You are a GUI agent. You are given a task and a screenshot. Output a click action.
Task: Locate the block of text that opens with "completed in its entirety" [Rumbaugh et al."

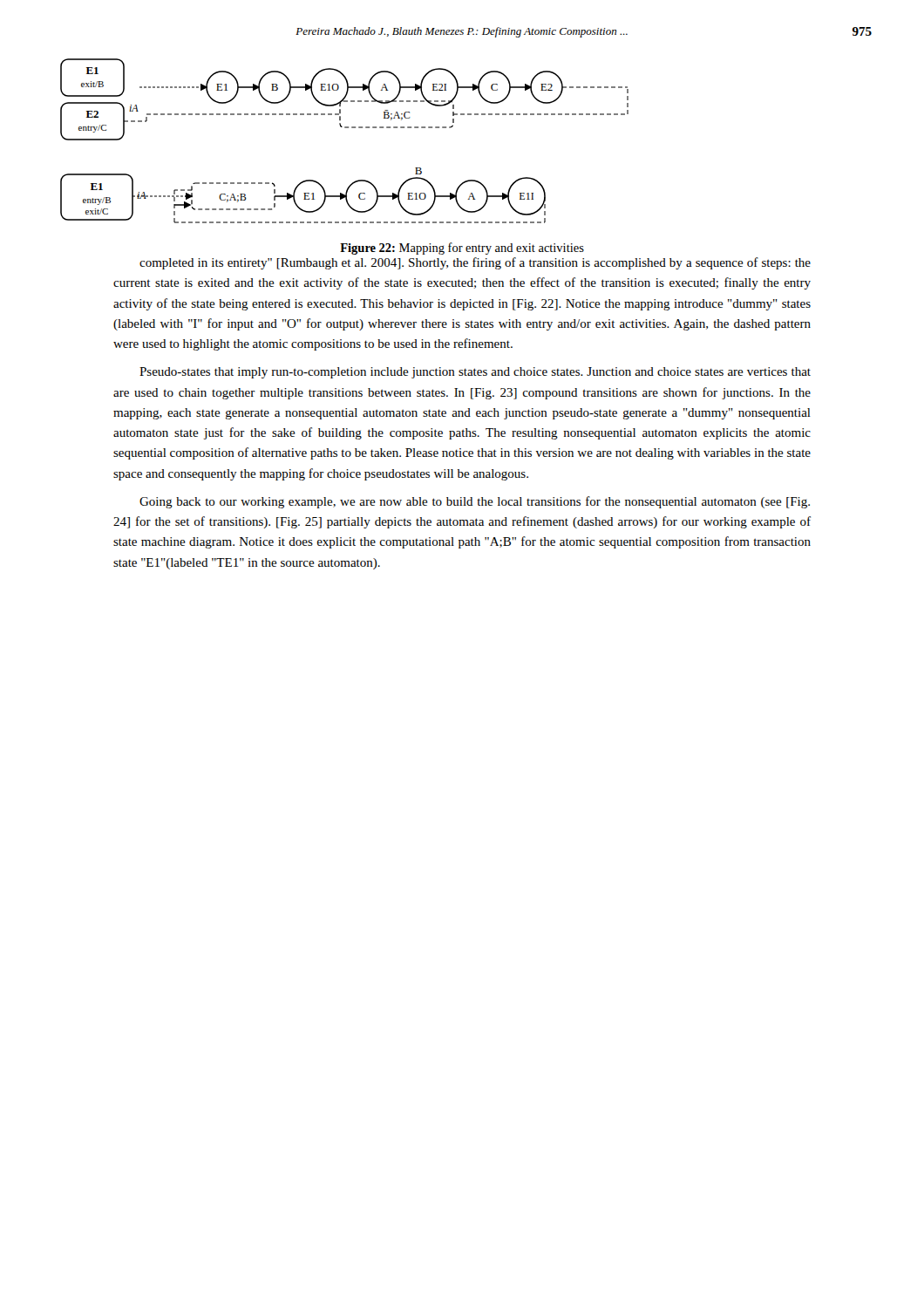462,413
